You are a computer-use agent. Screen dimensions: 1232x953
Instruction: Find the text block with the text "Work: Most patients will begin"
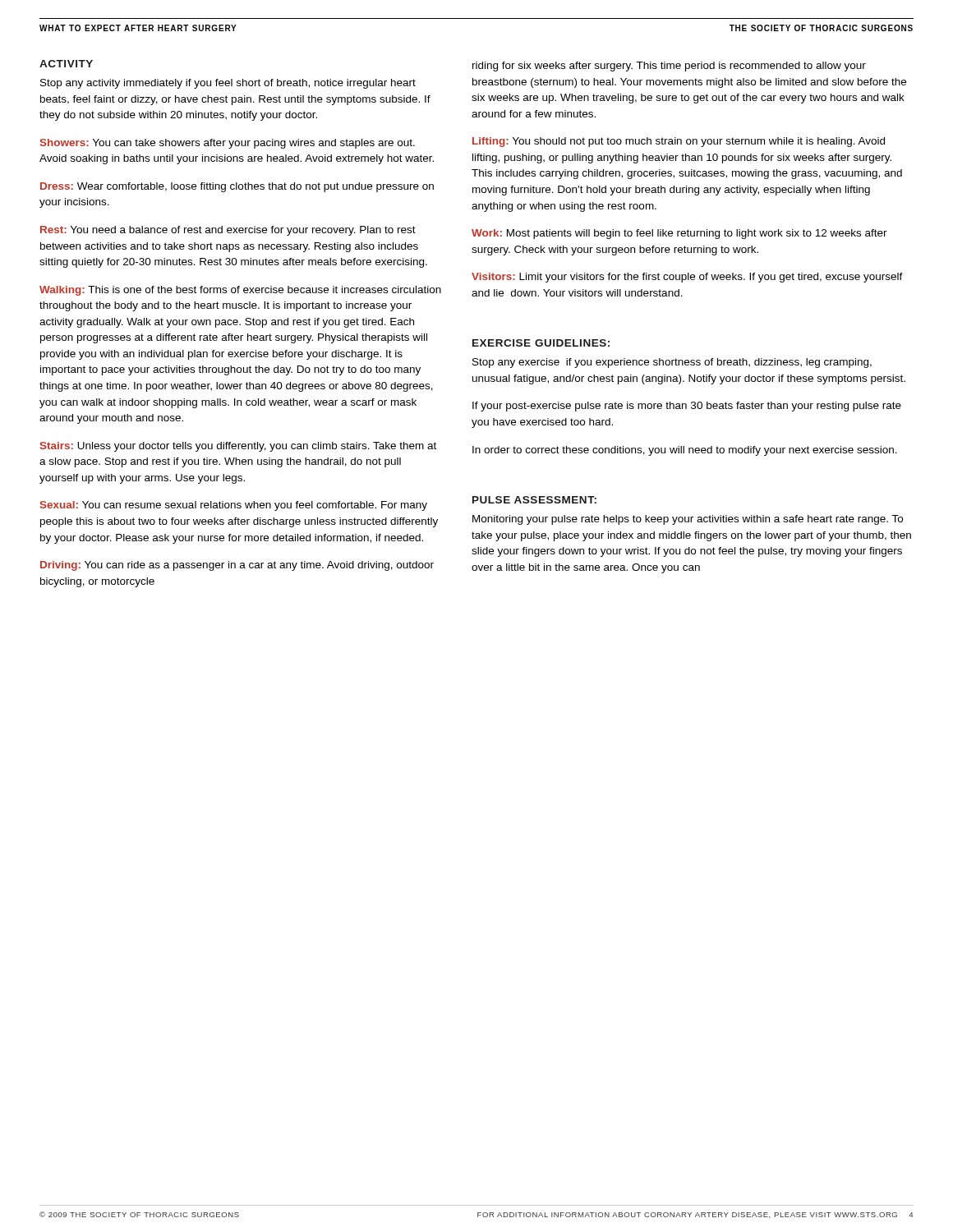tap(679, 241)
